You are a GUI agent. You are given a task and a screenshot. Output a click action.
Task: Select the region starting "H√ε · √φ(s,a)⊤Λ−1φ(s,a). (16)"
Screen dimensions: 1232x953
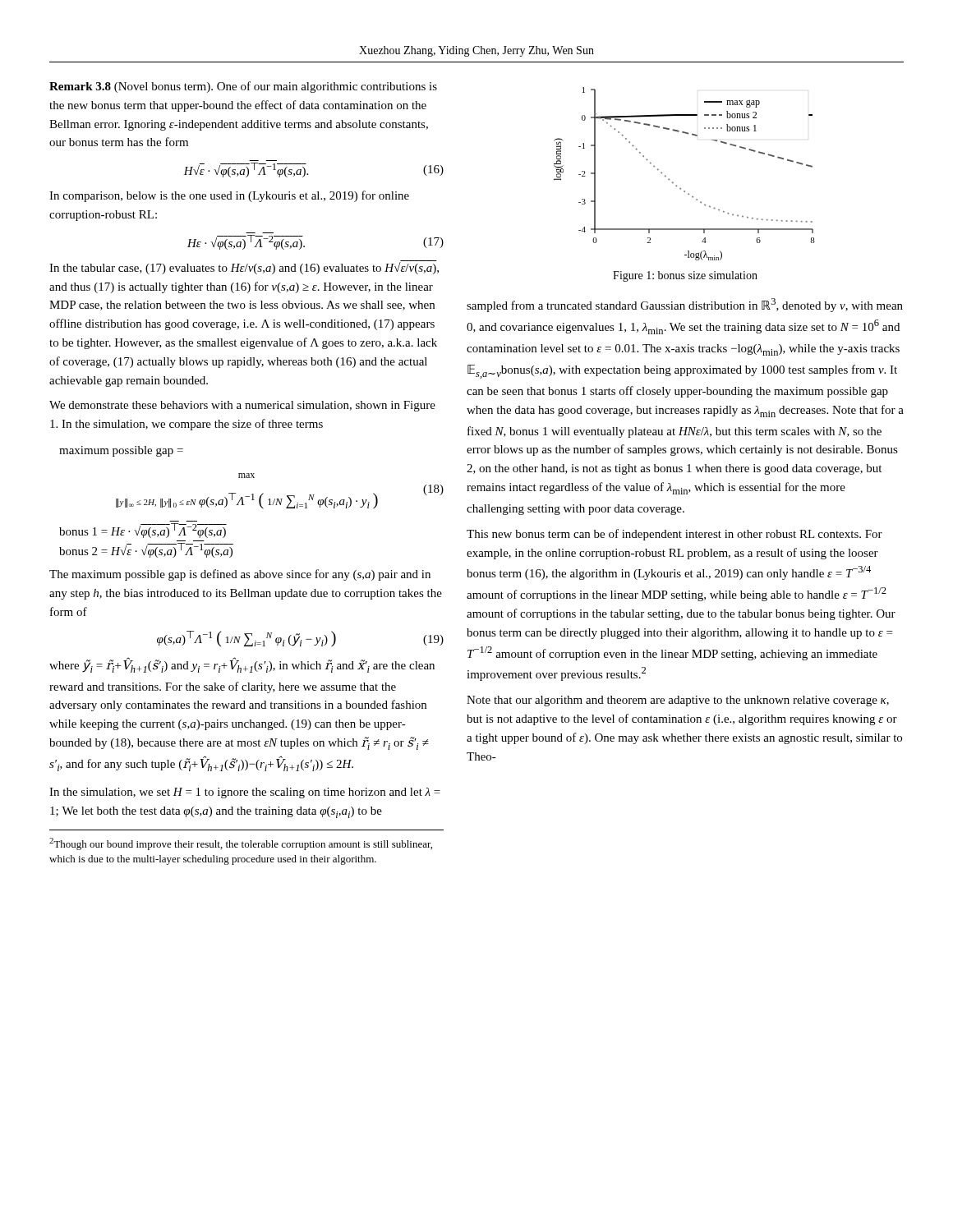tap(314, 169)
